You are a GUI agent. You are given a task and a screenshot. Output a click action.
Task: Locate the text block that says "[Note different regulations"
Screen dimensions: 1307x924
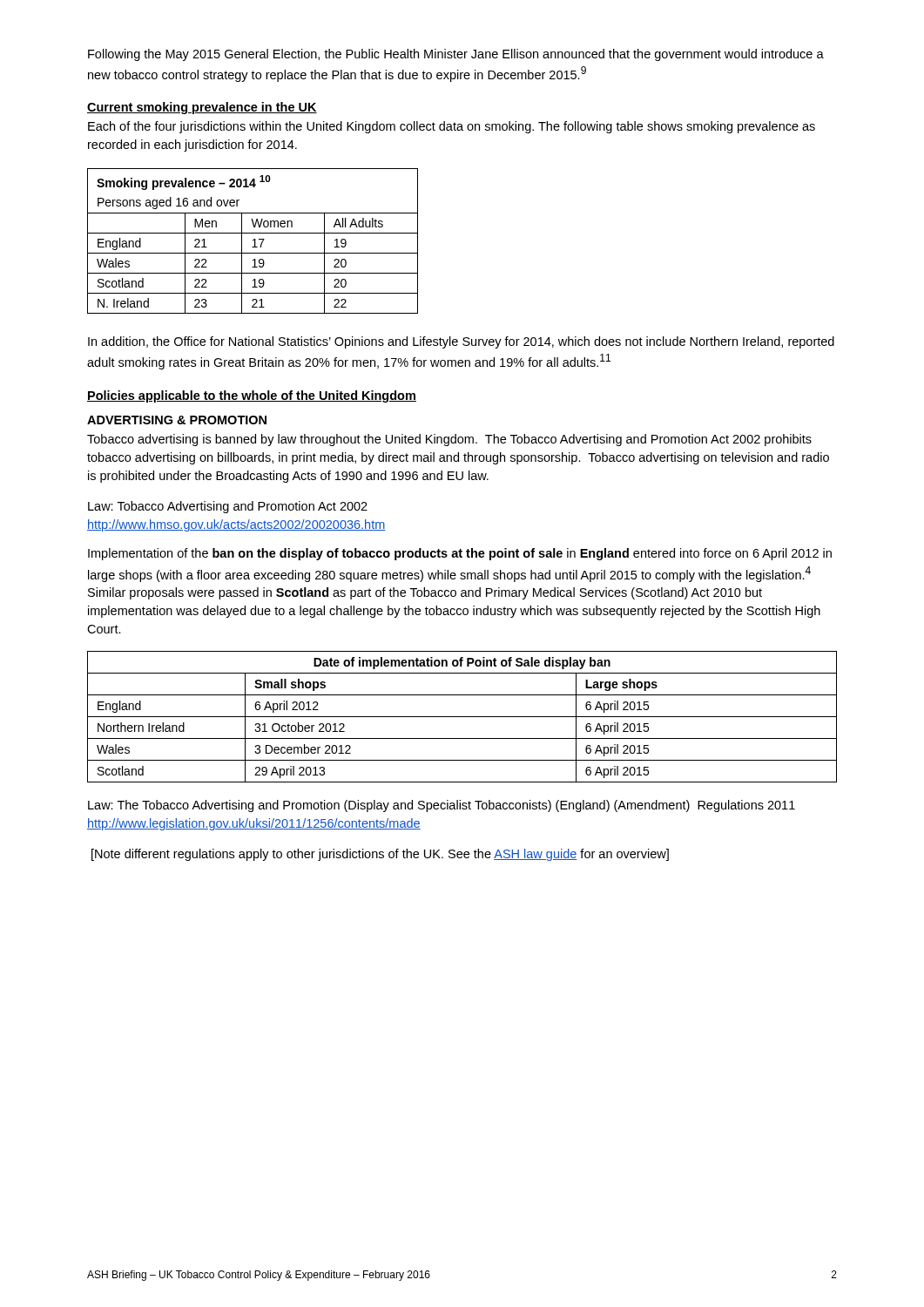[x=378, y=854]
